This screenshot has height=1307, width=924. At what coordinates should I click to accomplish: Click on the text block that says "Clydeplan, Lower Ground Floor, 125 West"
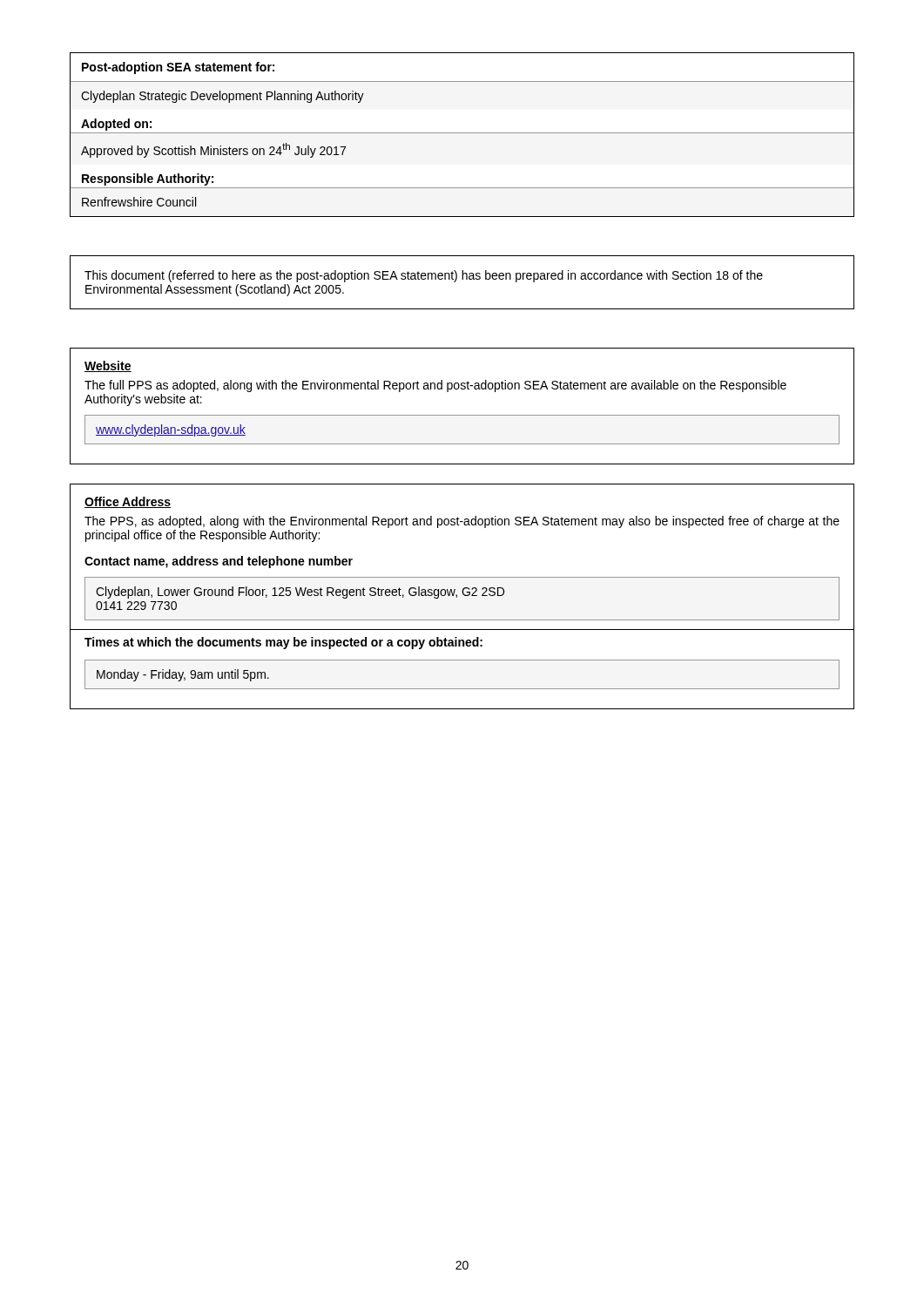300,598
